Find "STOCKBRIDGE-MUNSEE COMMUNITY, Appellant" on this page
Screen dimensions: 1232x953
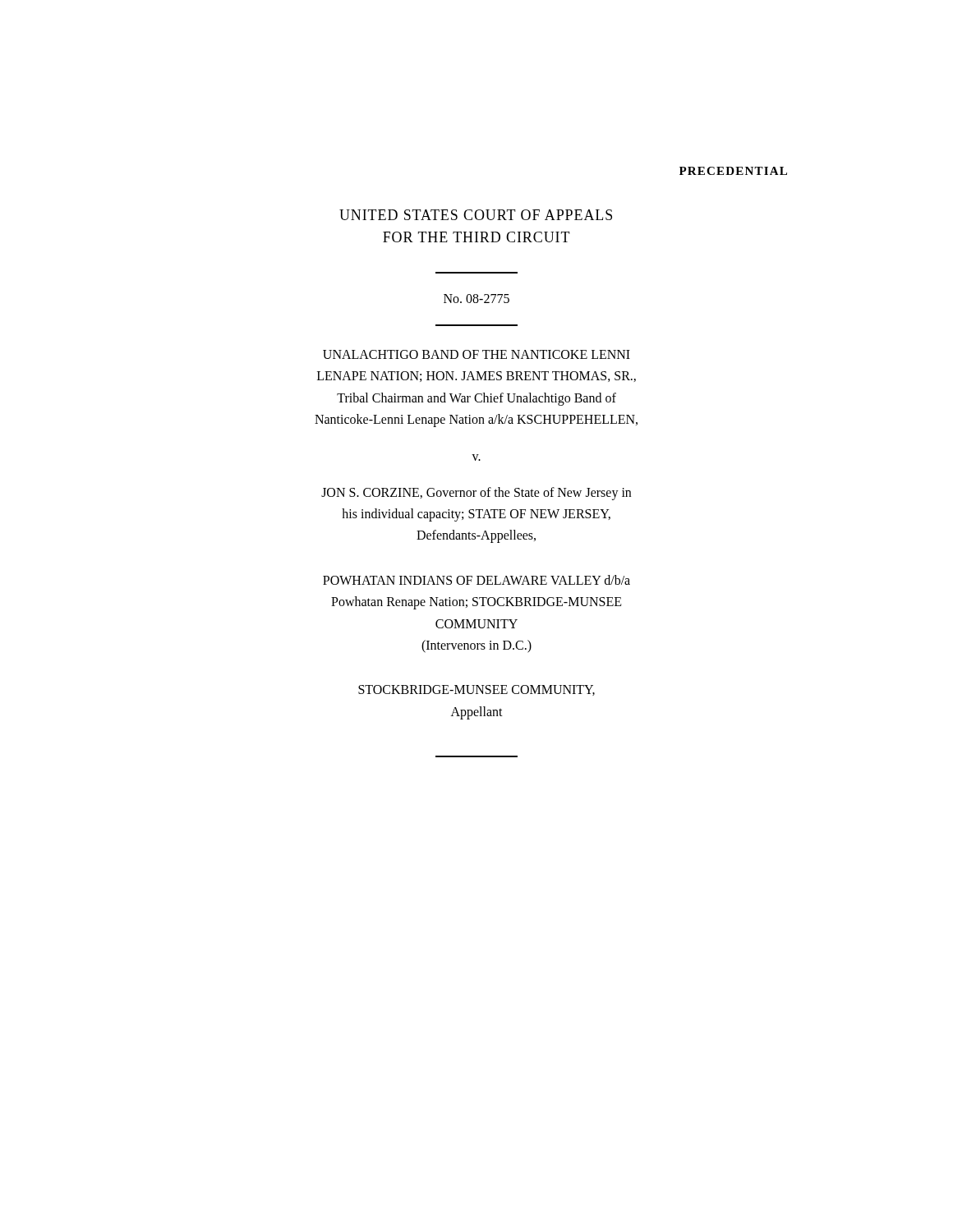[476, 701]
